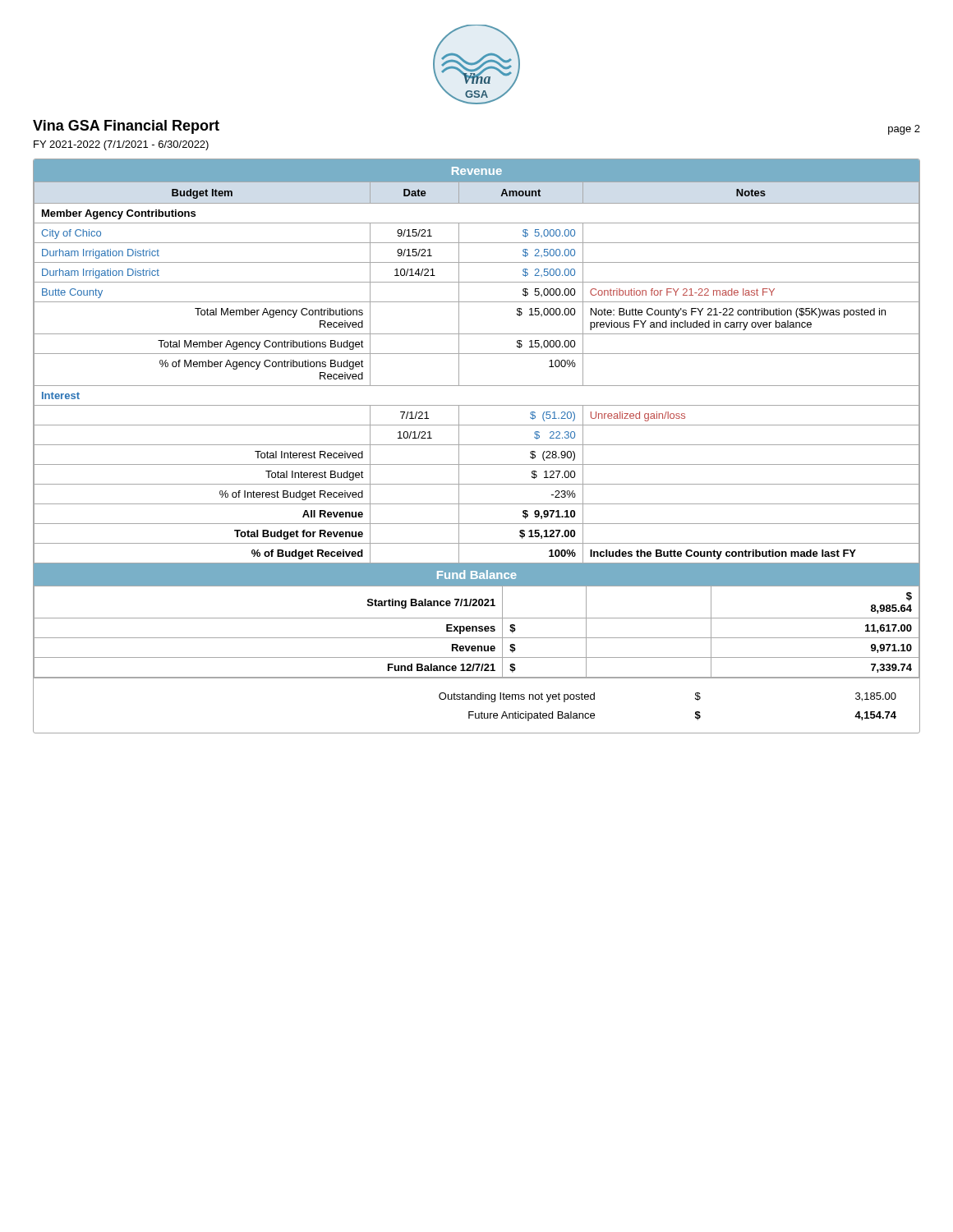Locate the table with the text "Member Agency Contributions"

tap(476, 372)
